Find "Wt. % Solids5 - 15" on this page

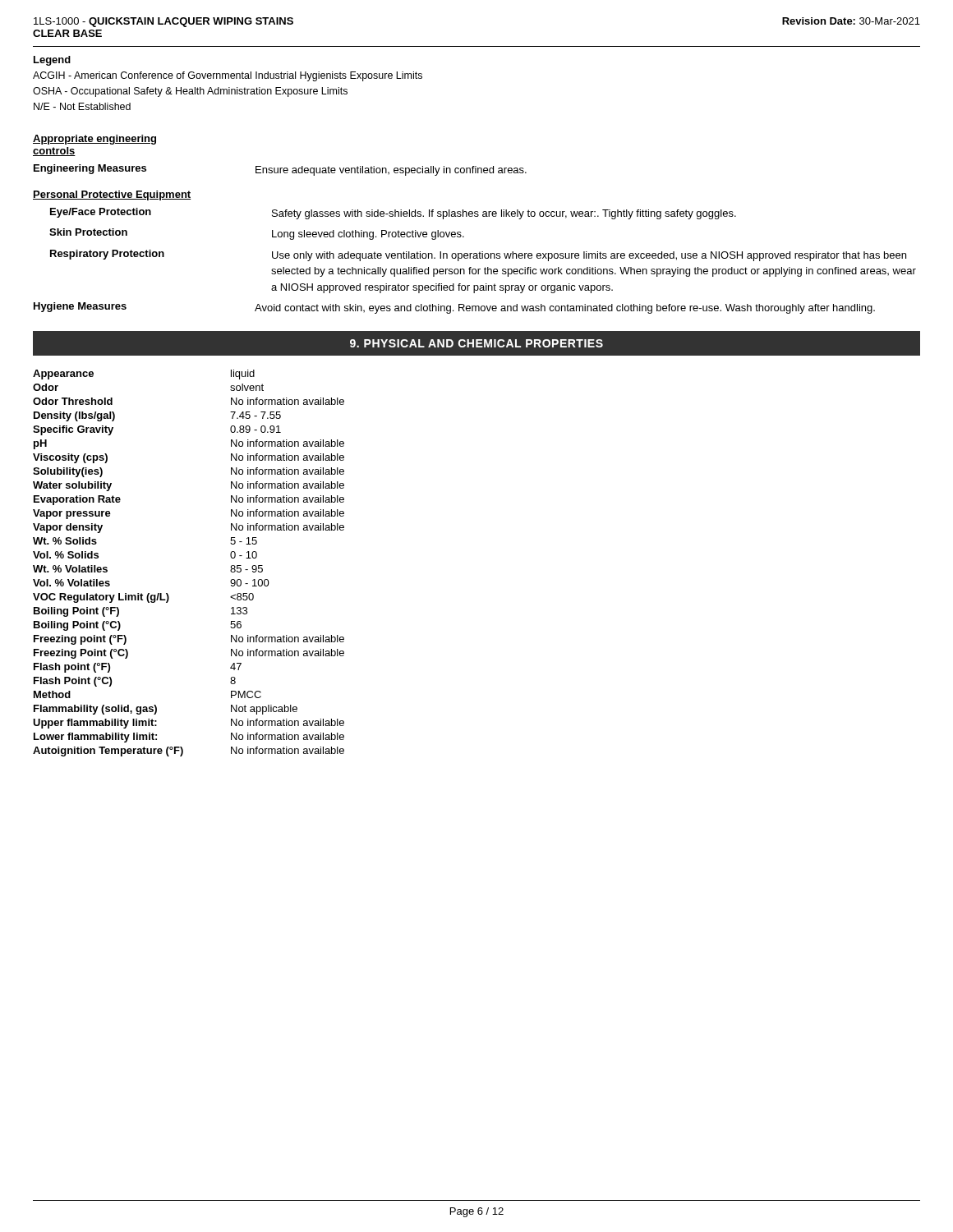tap(253, 541)
